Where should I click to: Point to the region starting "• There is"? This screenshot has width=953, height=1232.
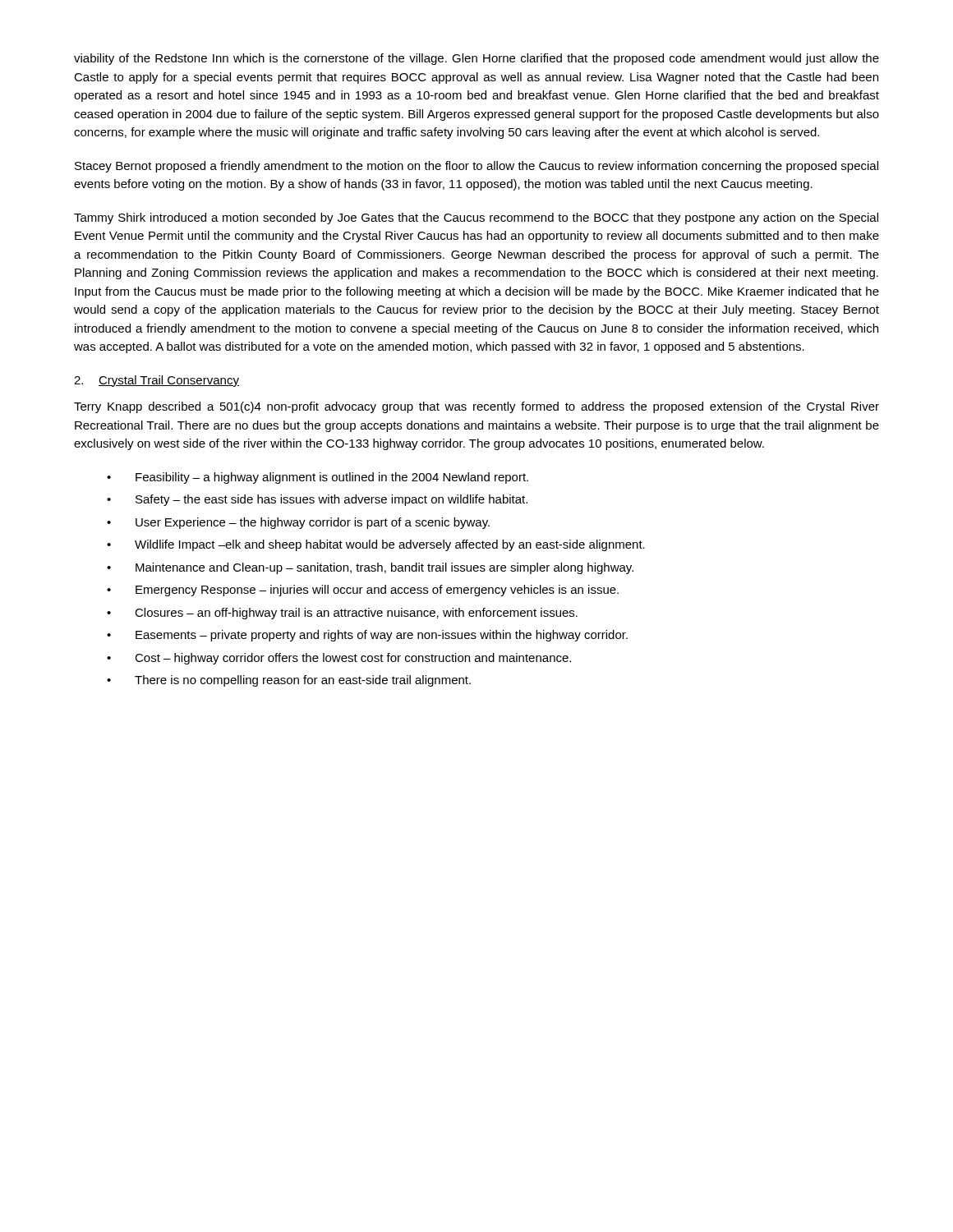[x=289, y=681]
